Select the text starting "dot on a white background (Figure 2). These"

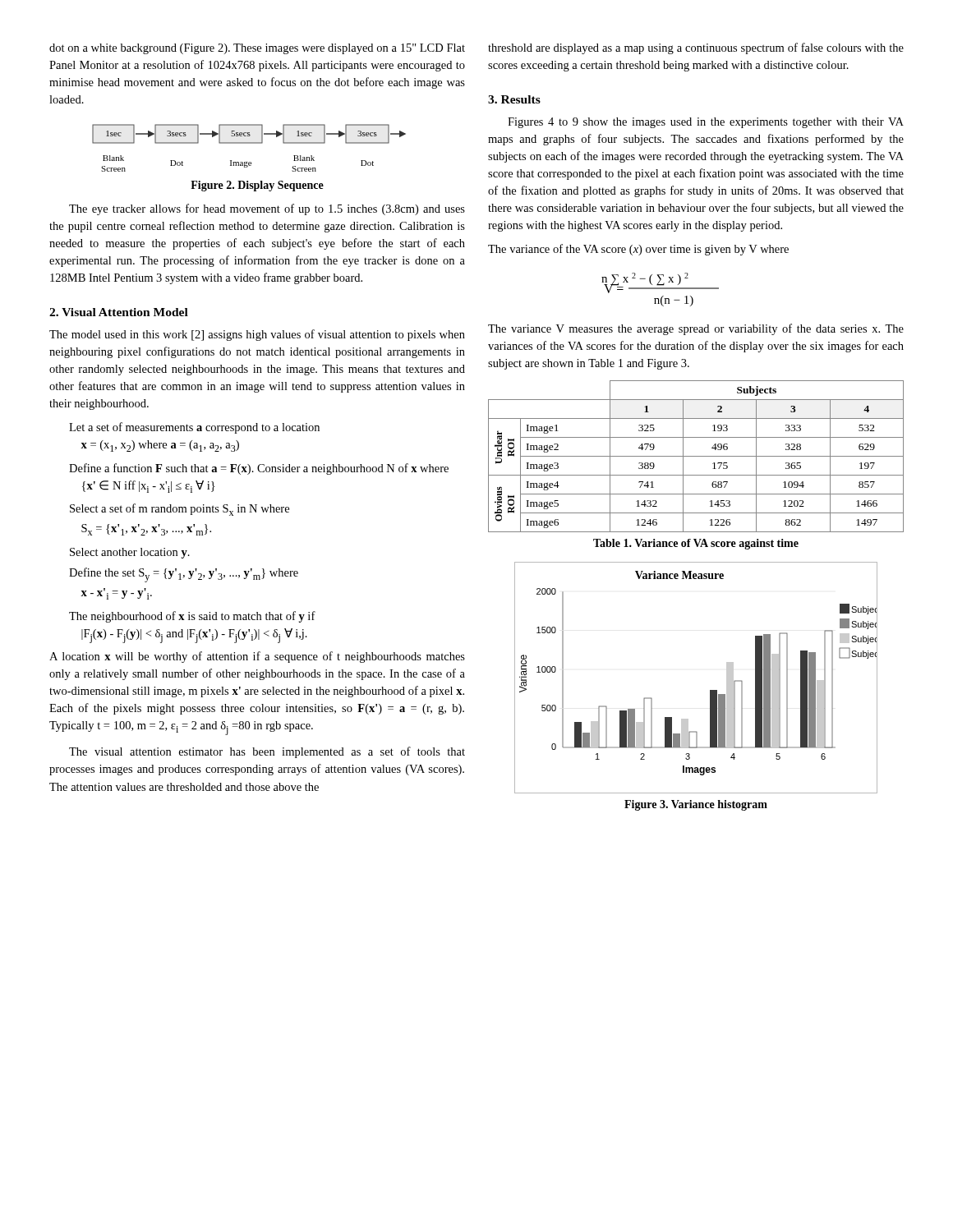(x=257, y=74)
